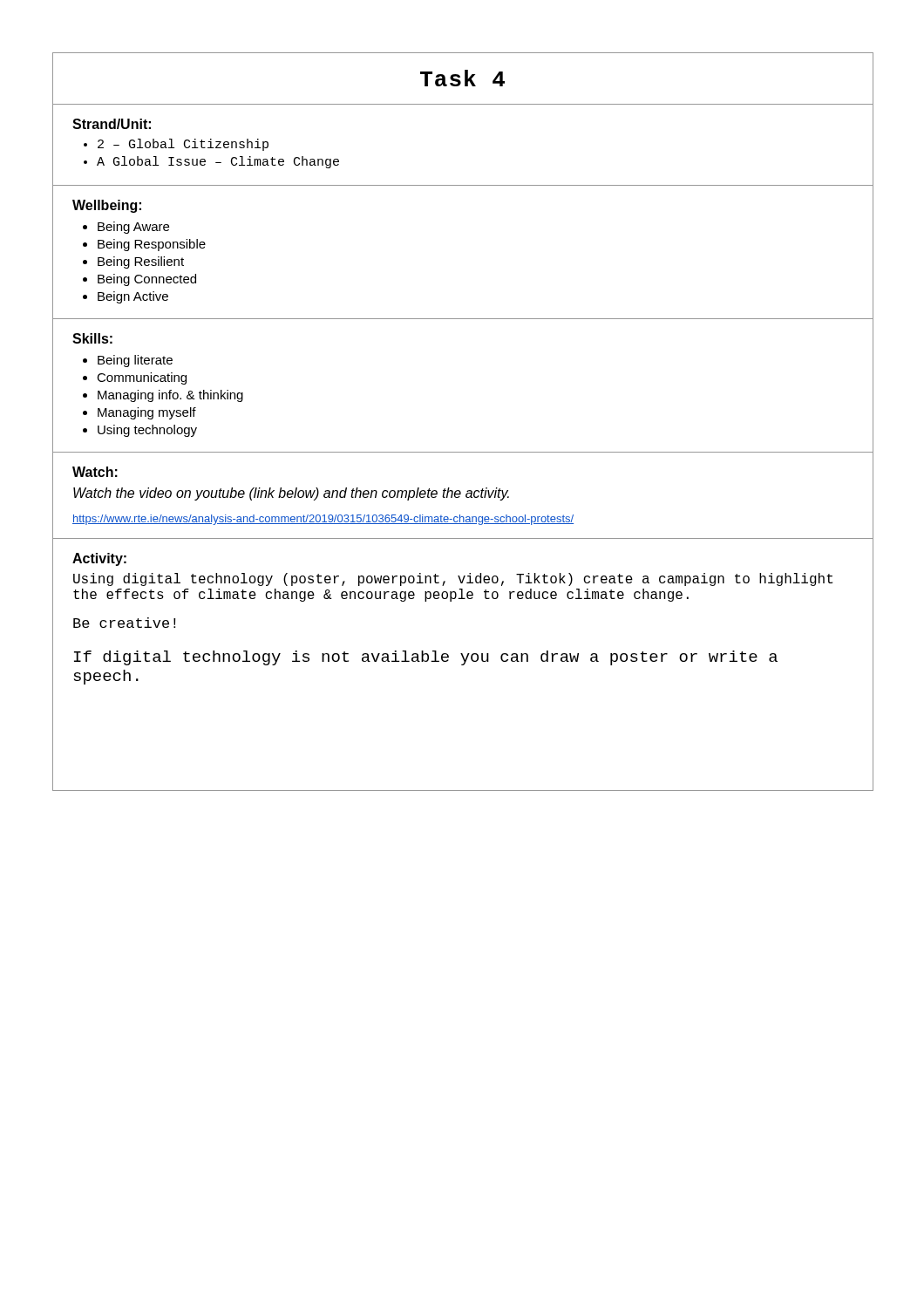Click on the block starting "Being Connected"
Image resolution: width=924 pixels, height=1308 pixels.
point(147,280)
